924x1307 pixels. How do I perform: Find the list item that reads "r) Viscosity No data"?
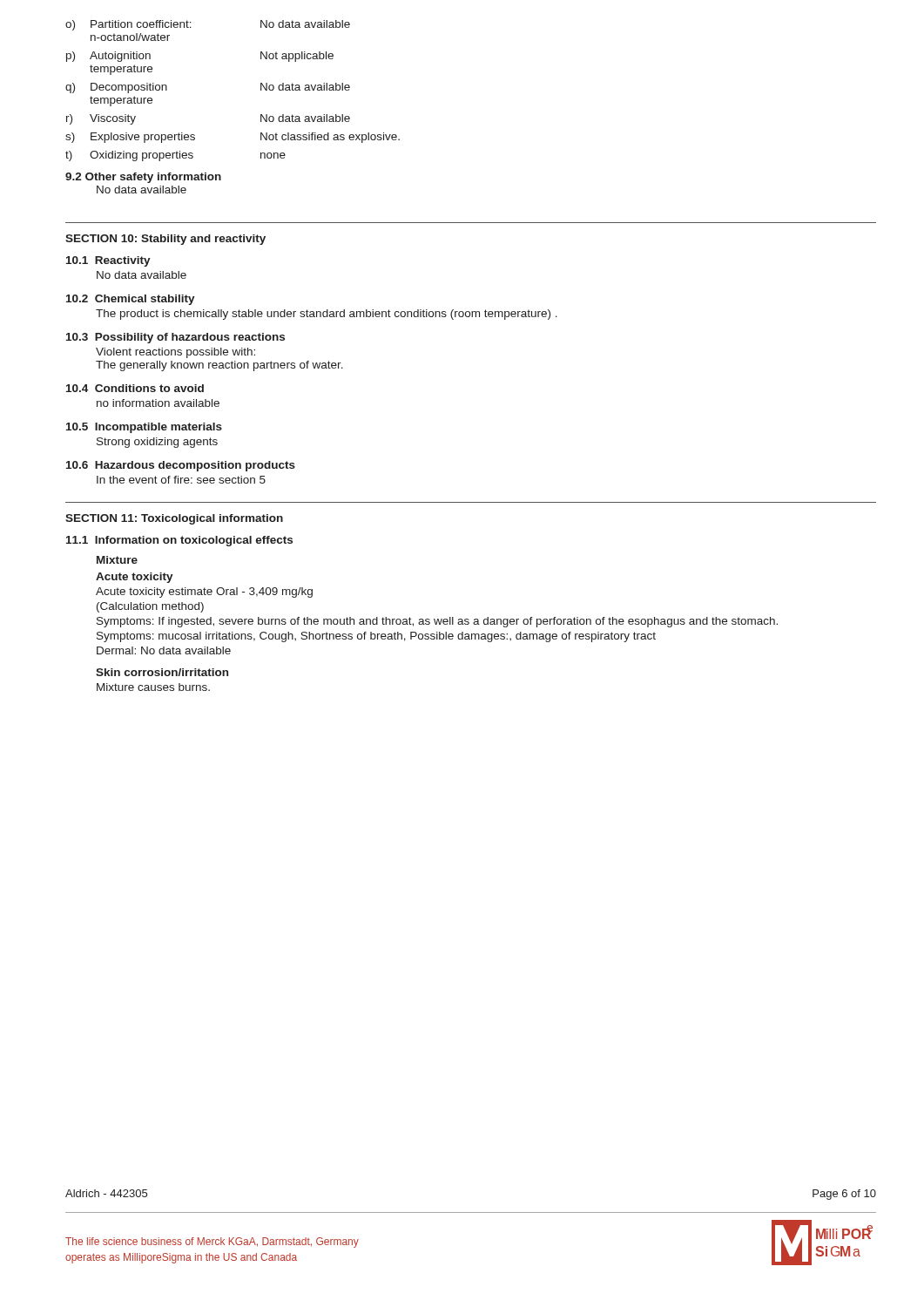114,121
